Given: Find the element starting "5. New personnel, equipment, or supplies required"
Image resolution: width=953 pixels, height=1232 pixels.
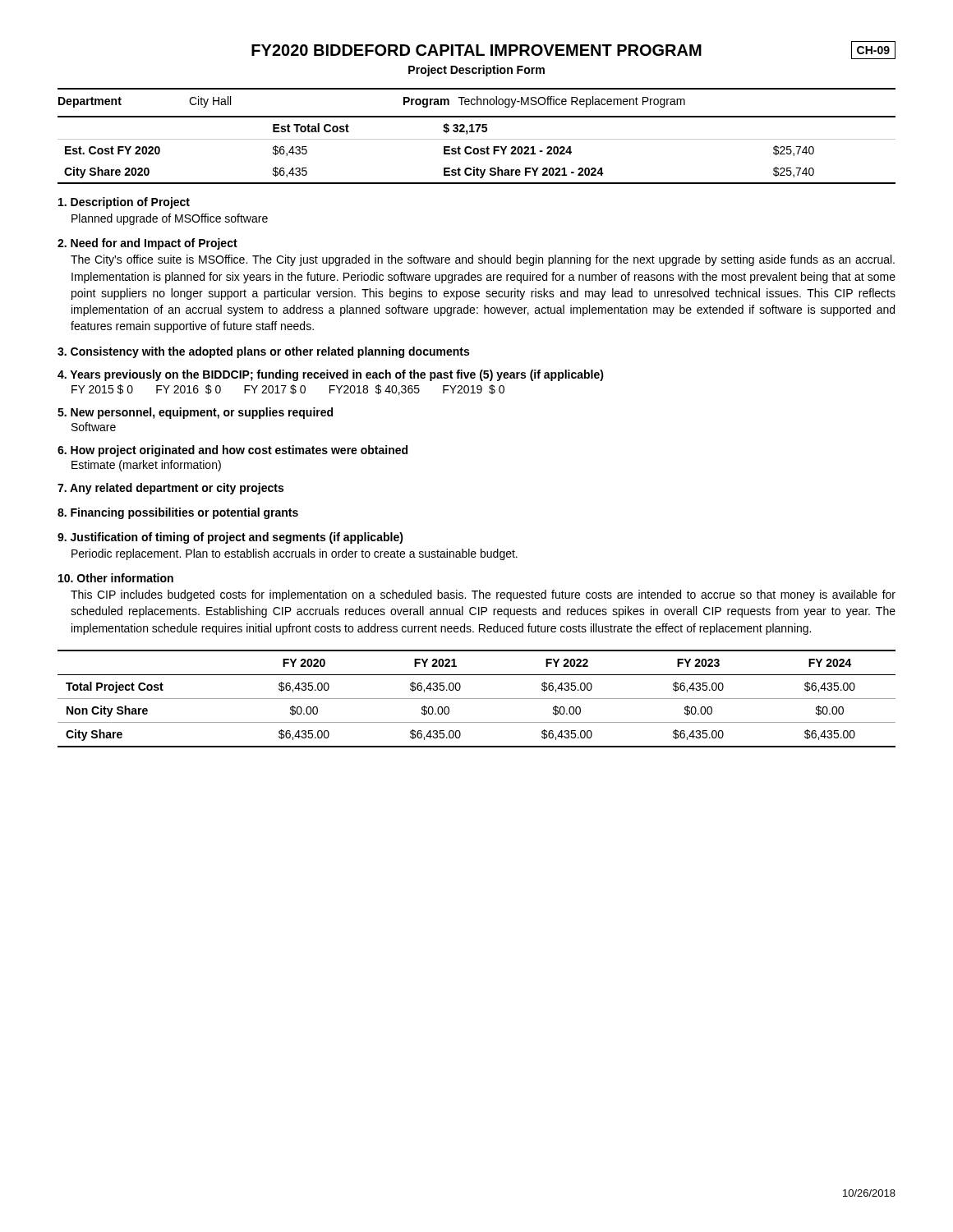Looking at the screenshot, I should pyautogui.click(x=196, y=412).
